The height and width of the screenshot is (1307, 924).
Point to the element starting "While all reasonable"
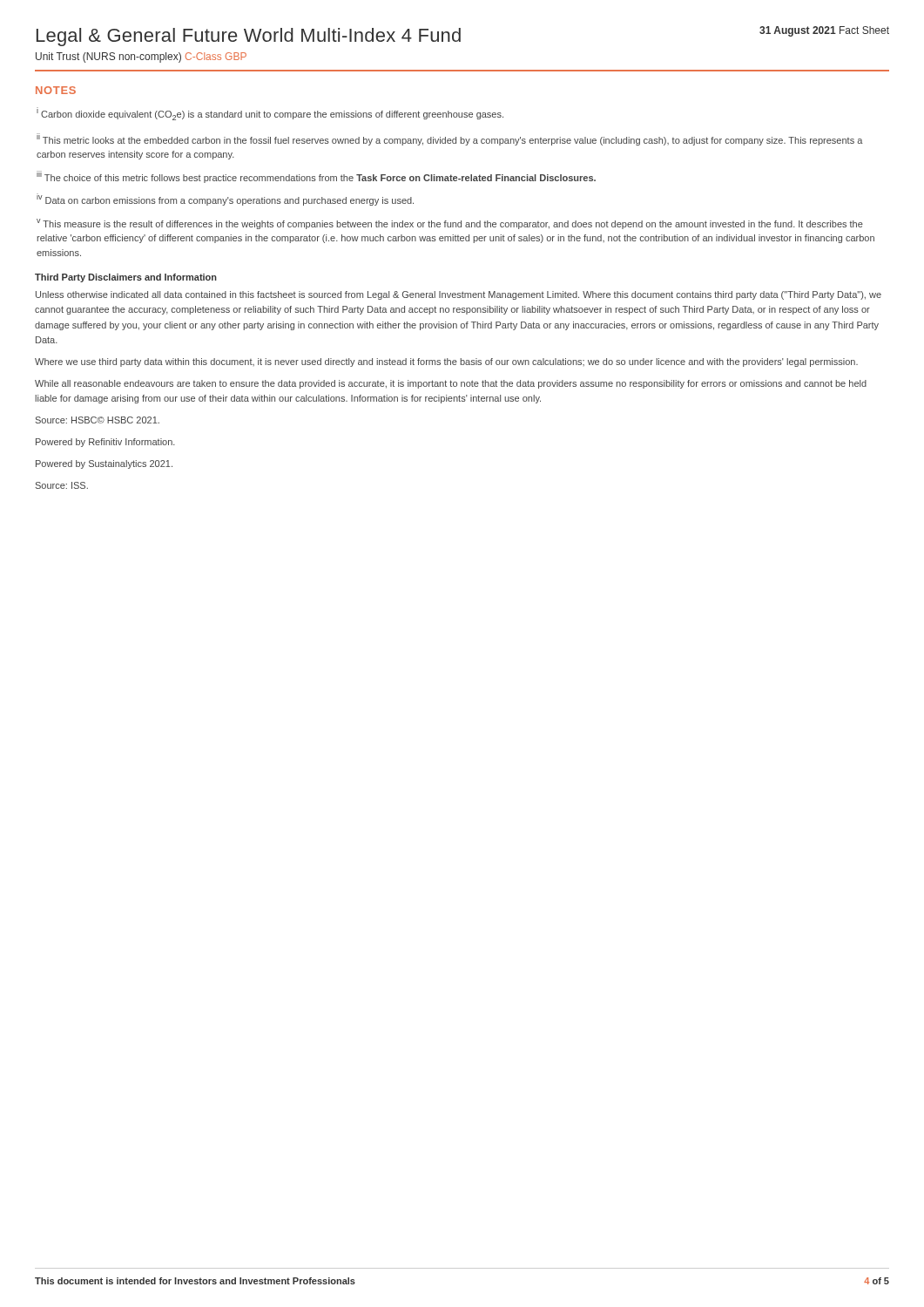click(x=451, y=391)
